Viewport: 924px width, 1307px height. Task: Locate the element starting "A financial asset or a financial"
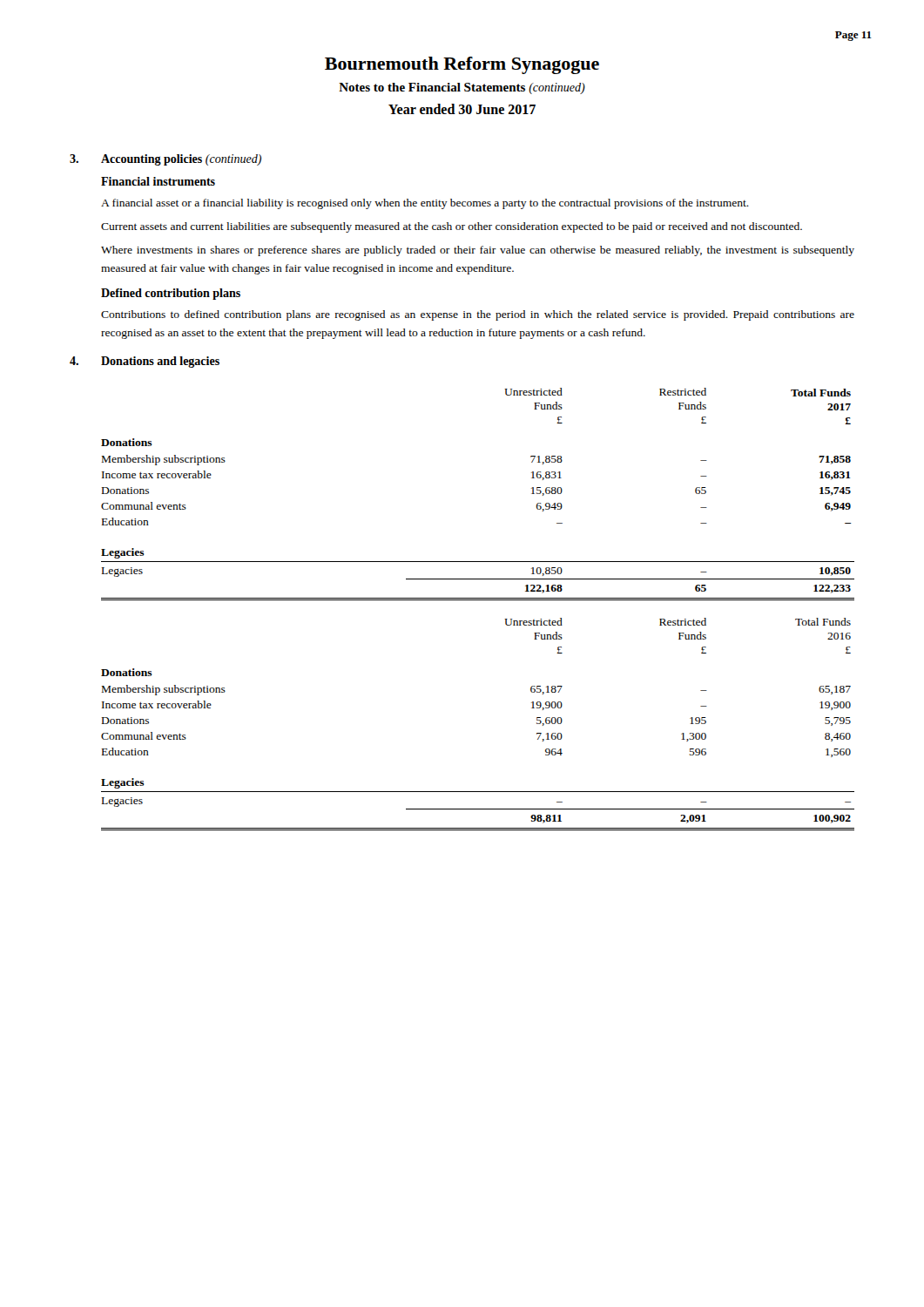click(x=425, y=203)
